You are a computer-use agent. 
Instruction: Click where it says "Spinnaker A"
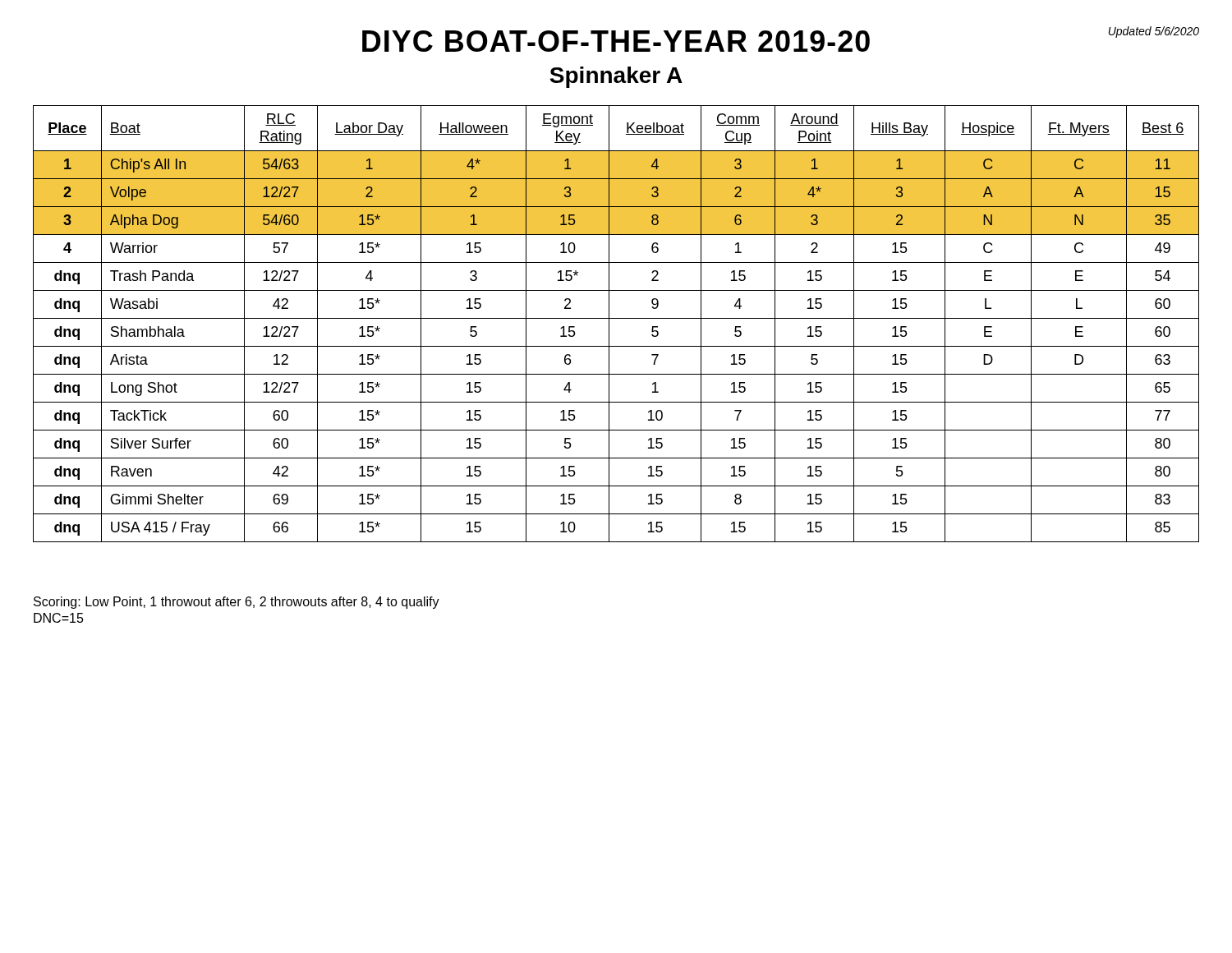[616, 76]
